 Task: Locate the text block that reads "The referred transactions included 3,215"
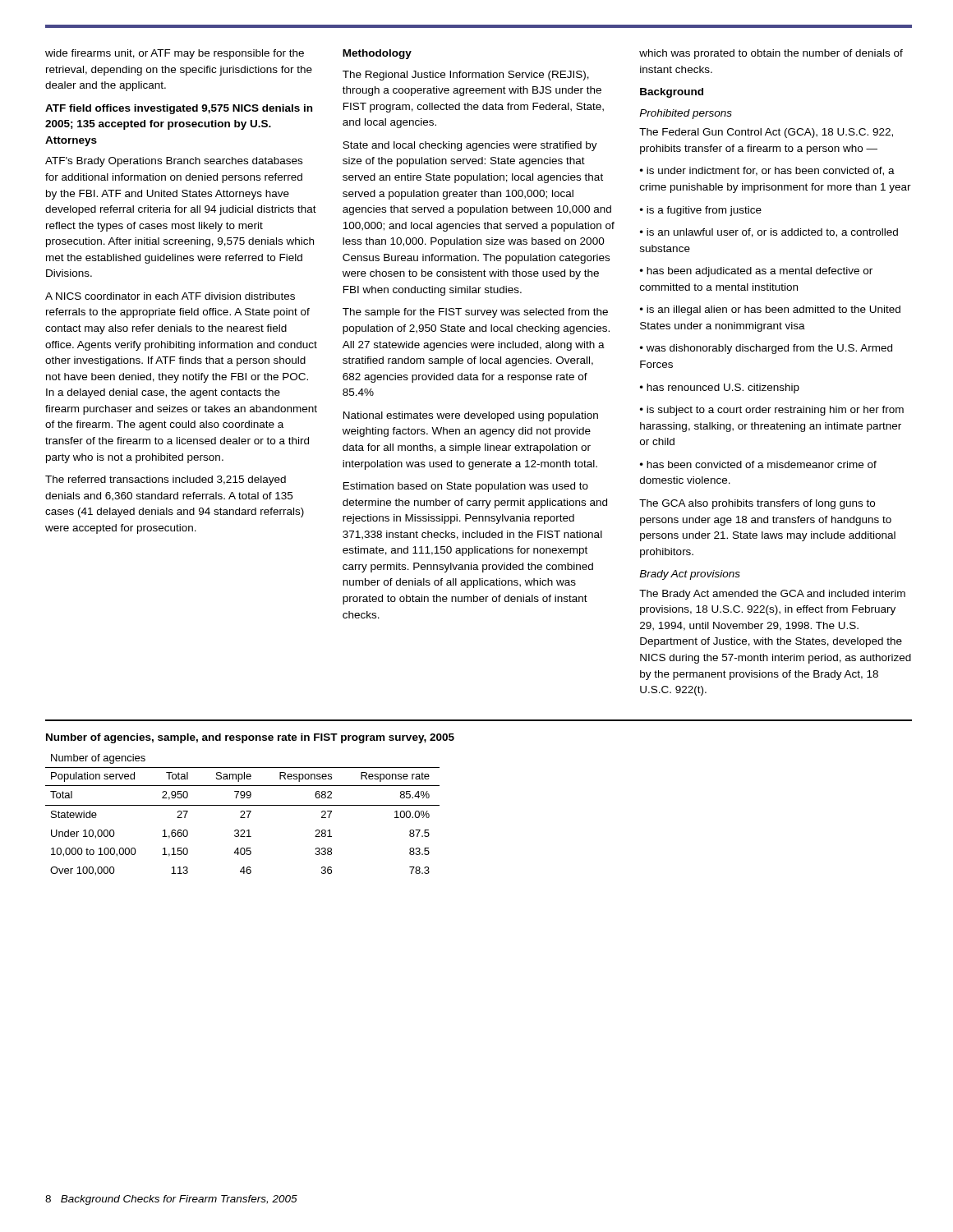181,504
